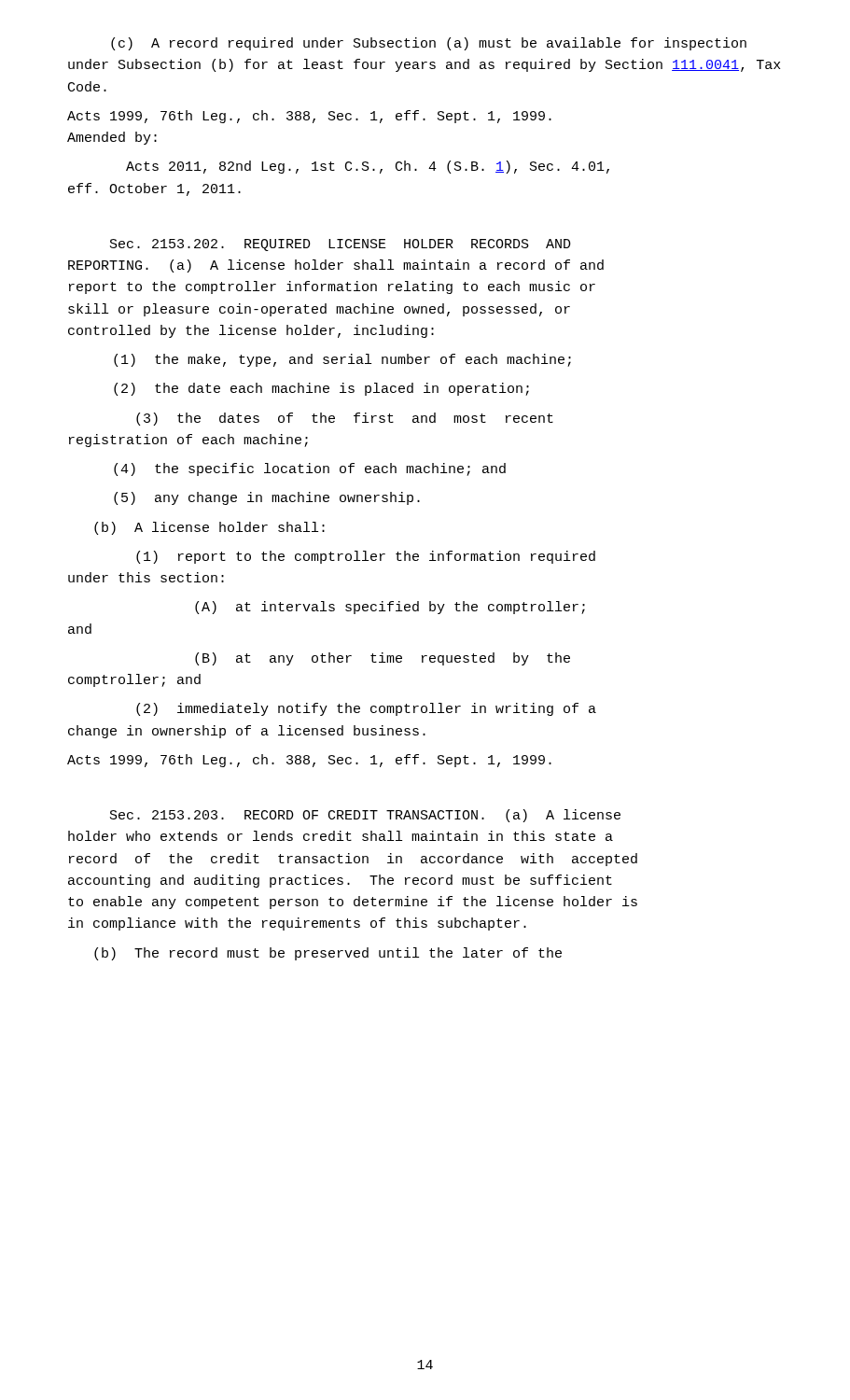Select the text block starting "(b) A license holder shall:"
The height and width of the screenshot is (1400, 850).
(x=209, y=528)
